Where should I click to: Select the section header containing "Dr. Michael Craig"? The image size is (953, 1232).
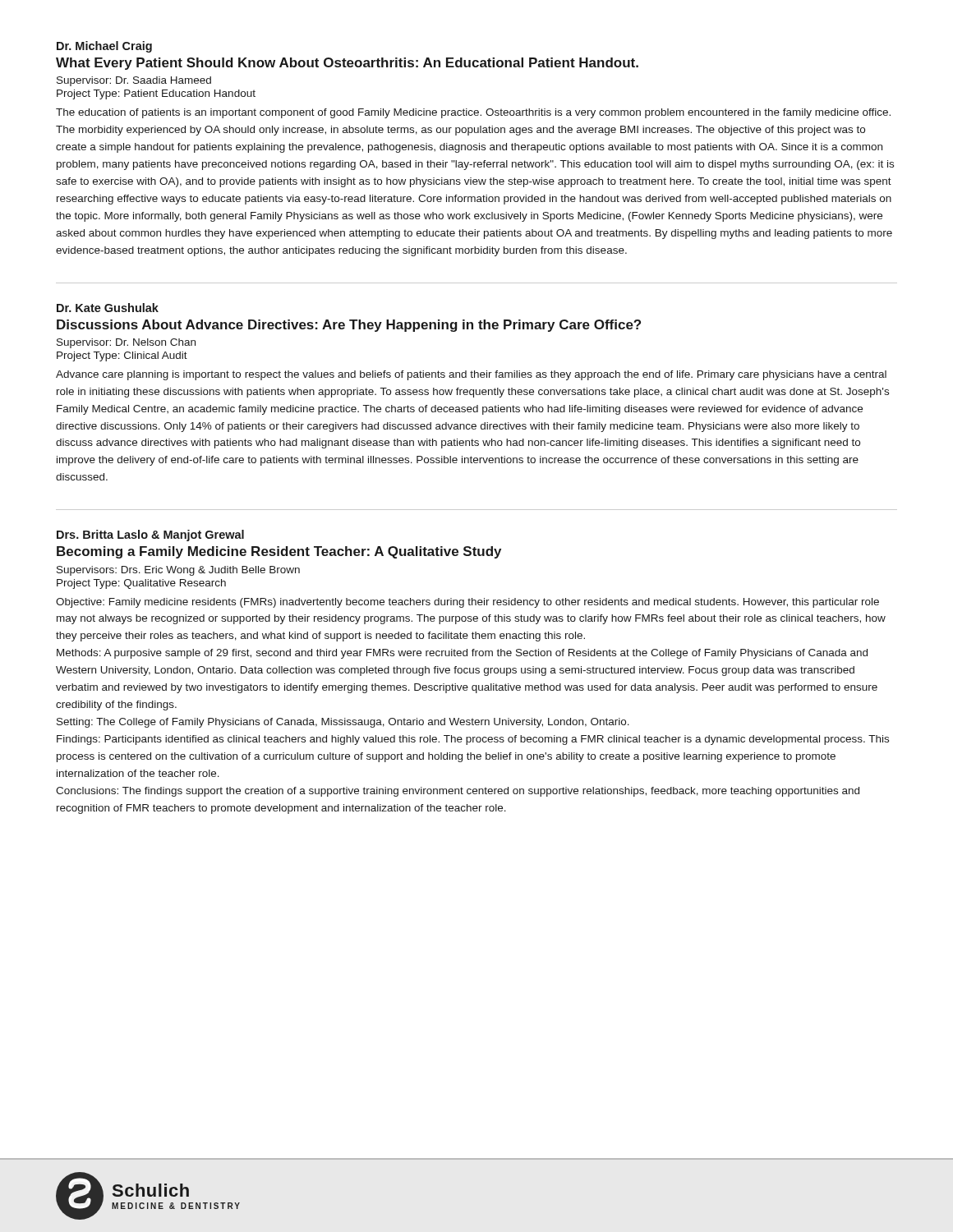click(104, 46)
